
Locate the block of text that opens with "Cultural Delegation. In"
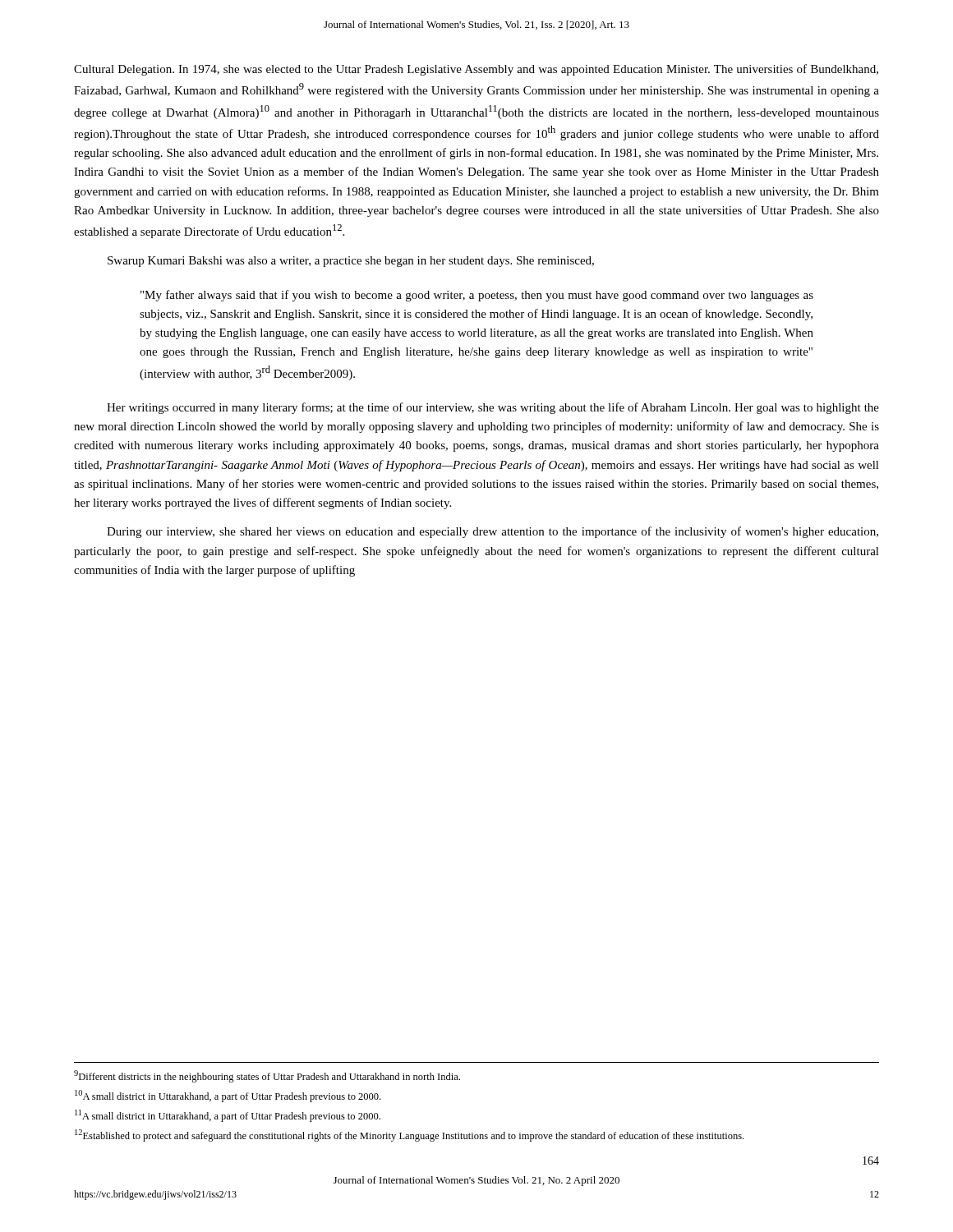(x=476, y=150)
